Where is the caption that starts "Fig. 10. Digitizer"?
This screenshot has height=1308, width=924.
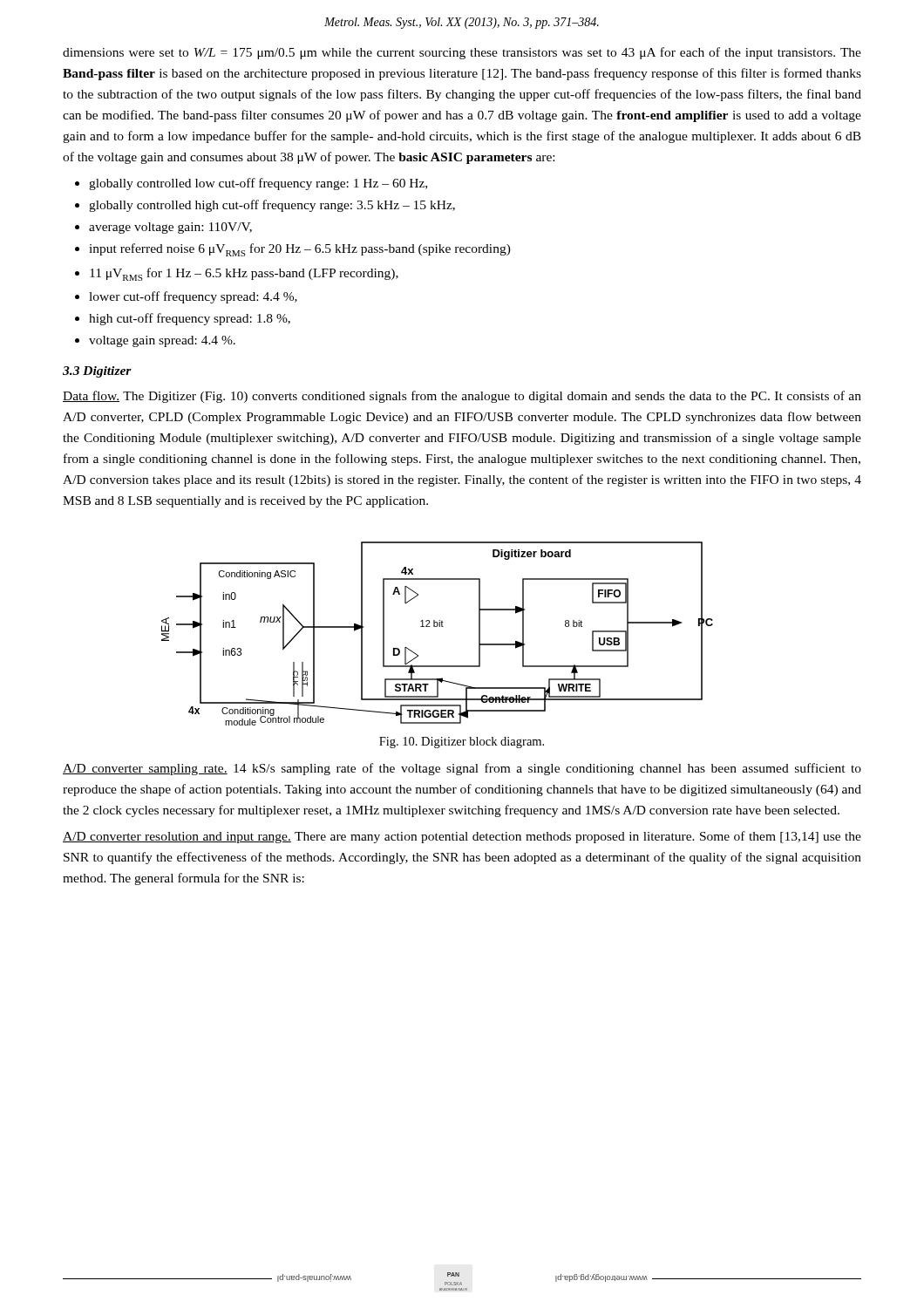[462, 741]
